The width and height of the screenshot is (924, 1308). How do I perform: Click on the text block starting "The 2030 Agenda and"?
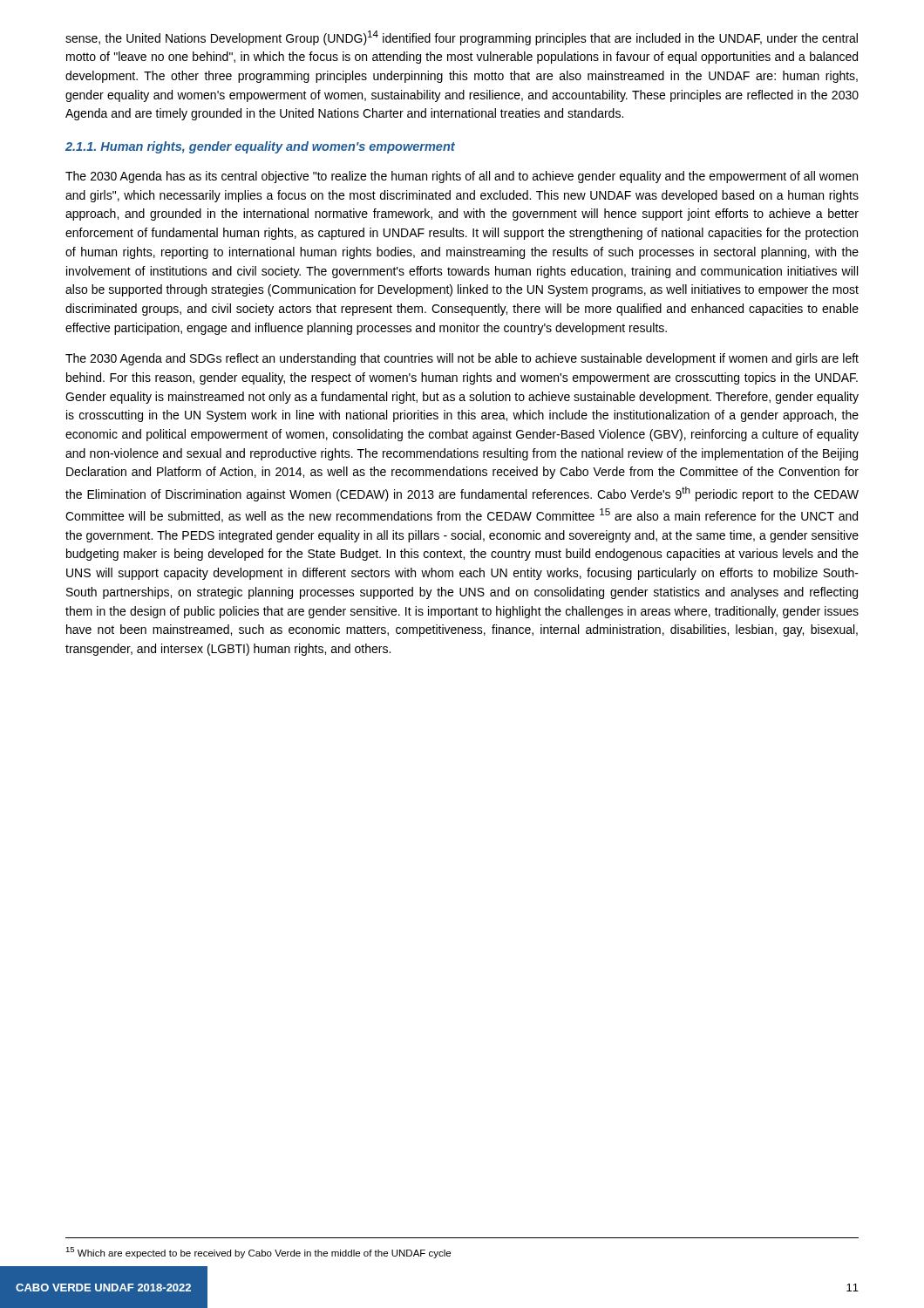tap(462, 504)
